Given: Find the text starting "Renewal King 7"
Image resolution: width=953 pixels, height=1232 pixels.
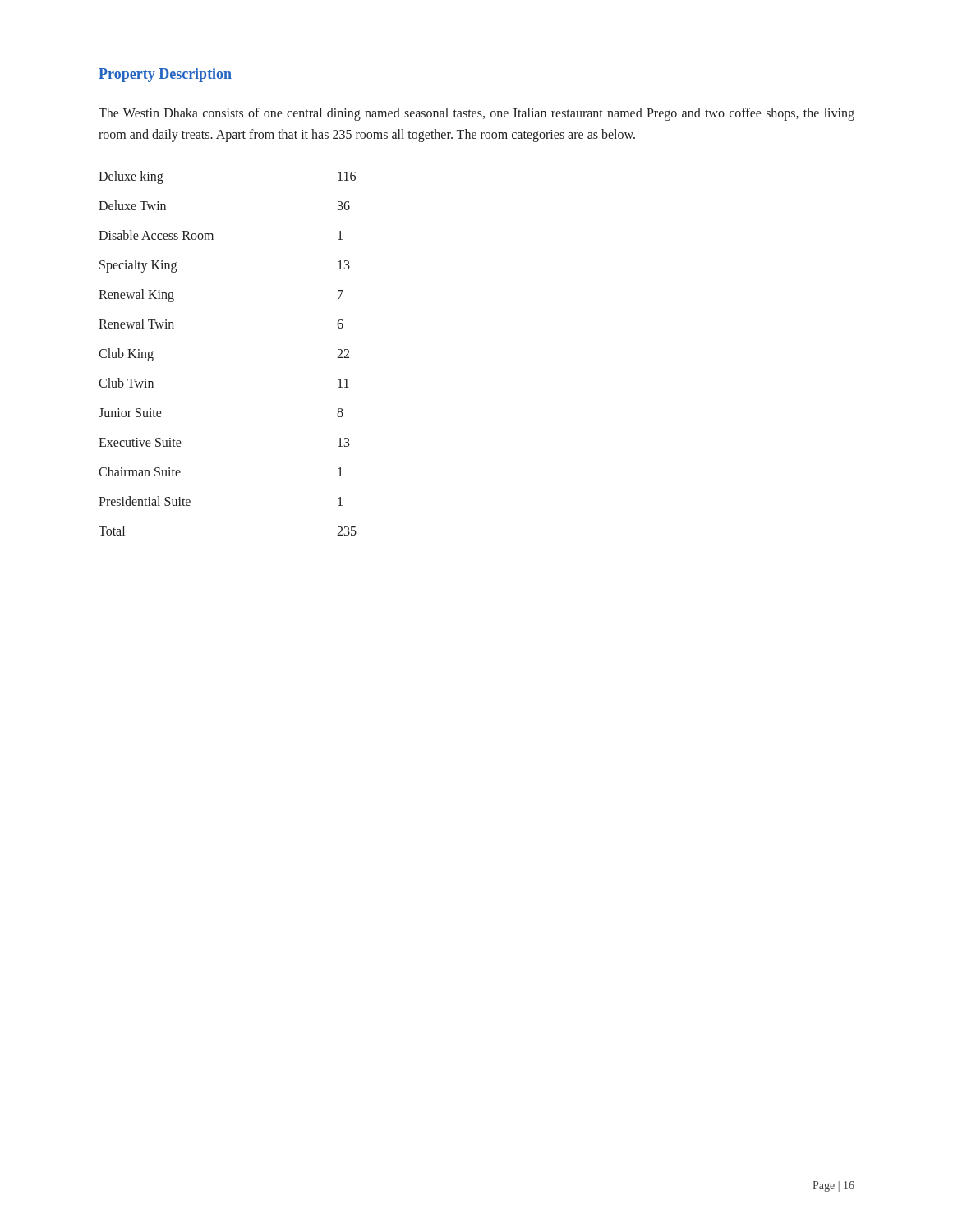Looking at the screenshot, I should click(132, 295).
